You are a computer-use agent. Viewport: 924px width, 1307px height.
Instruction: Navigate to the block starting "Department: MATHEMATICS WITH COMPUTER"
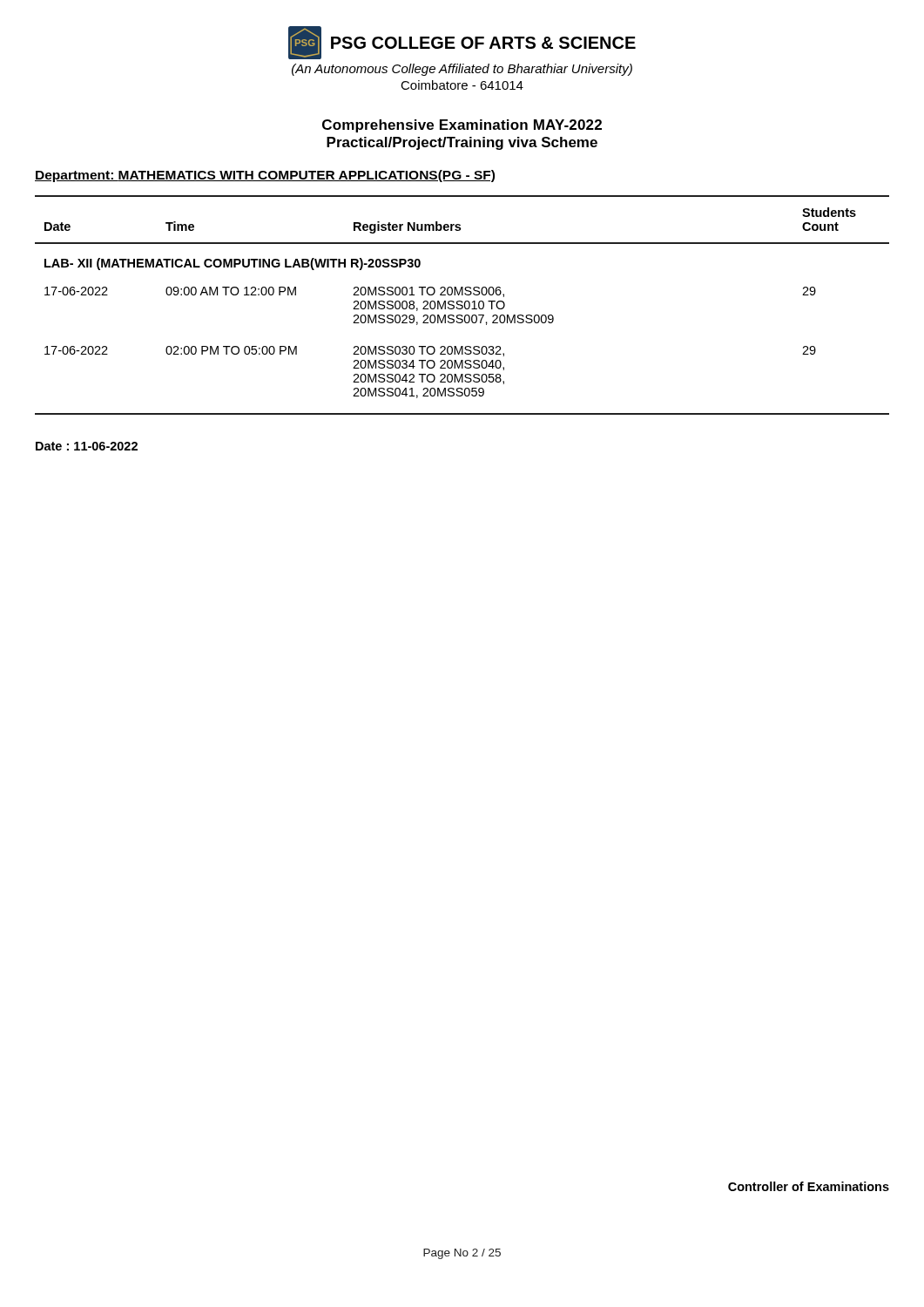pyautogui.click(x=265, y=175)
